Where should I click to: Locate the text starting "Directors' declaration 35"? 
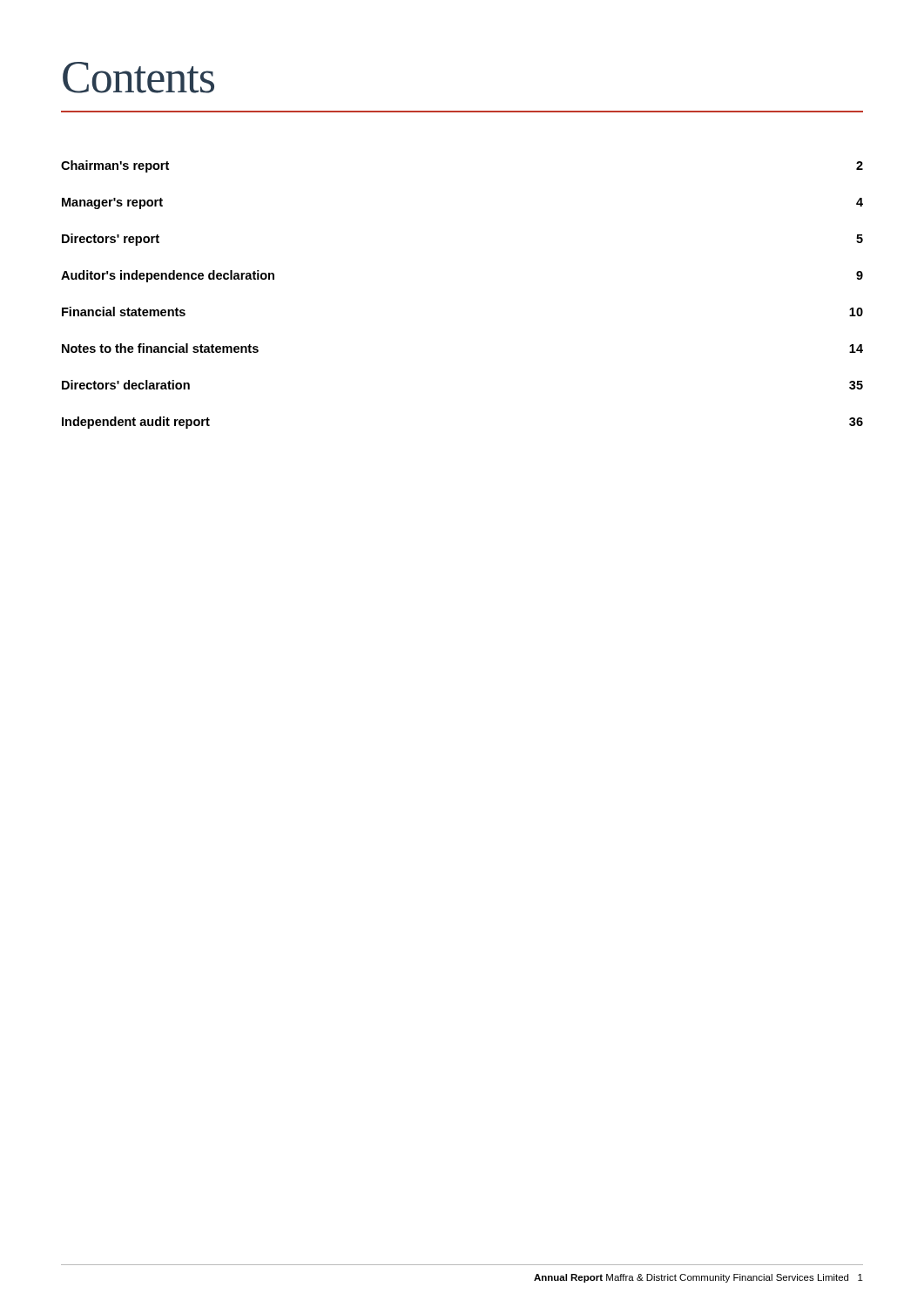[x=127, y=384]
